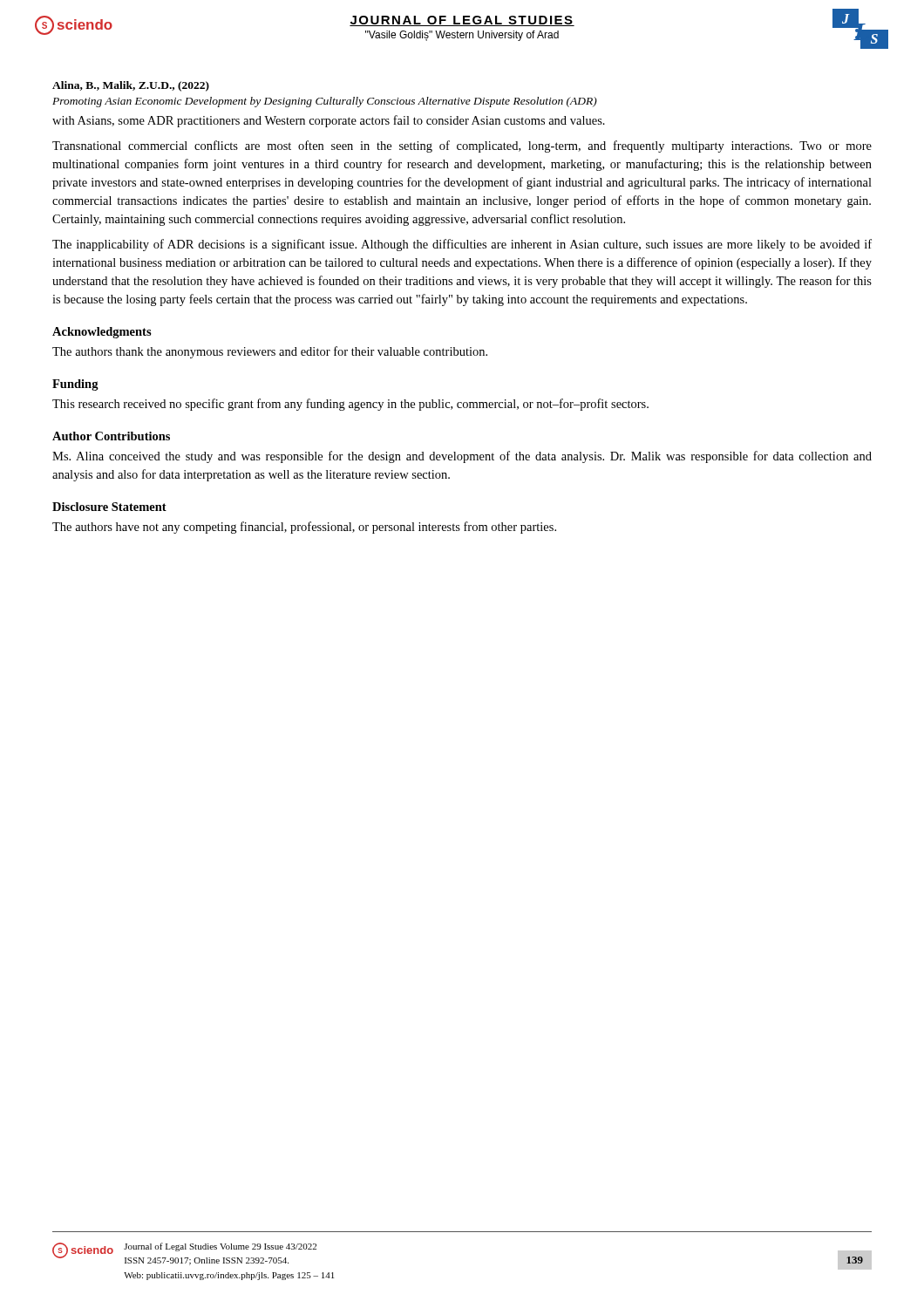
Task: Locate the text "Author Contributions"
Action: (111, 436)
